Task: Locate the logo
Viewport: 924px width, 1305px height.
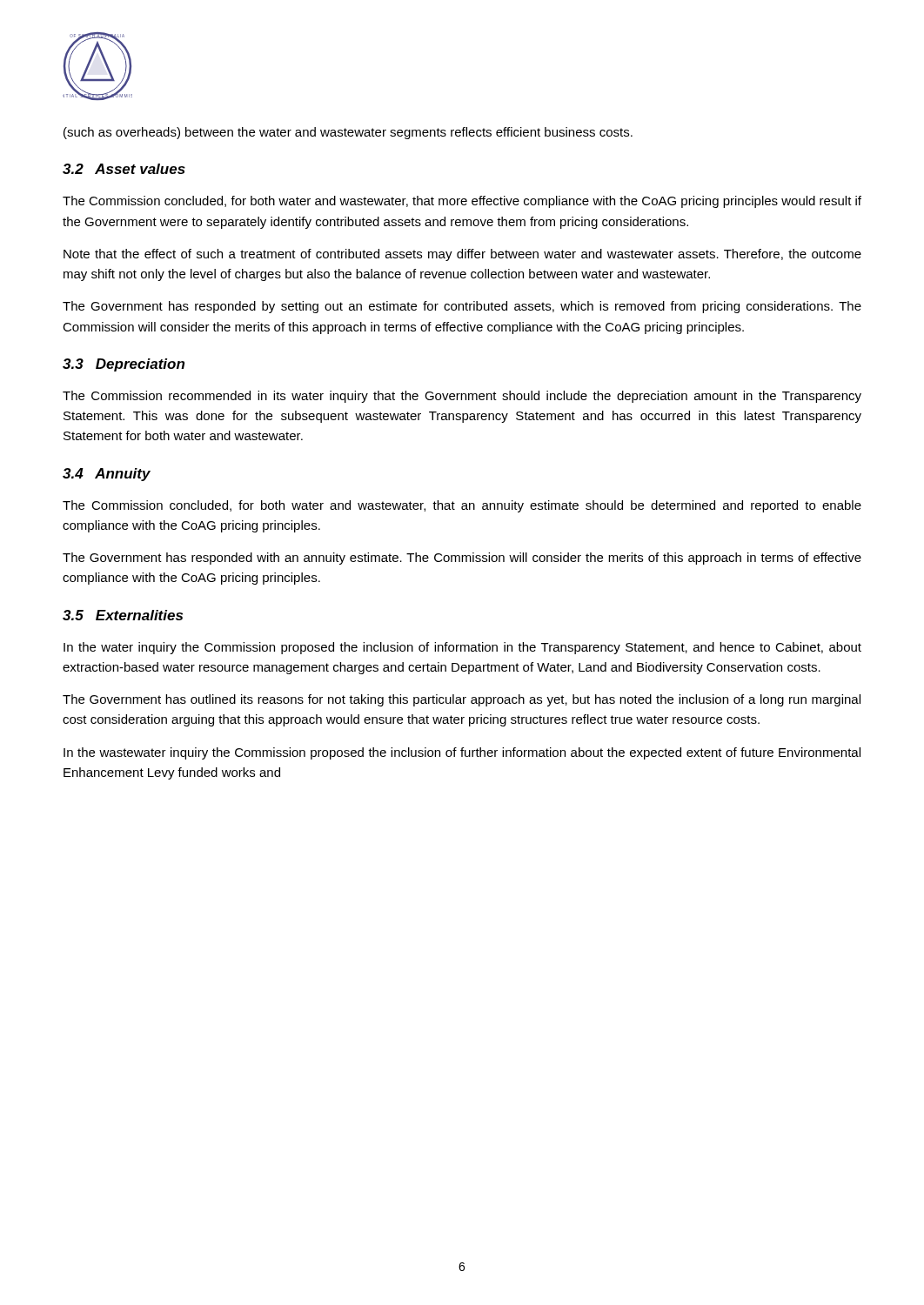Action: (97, 66)
